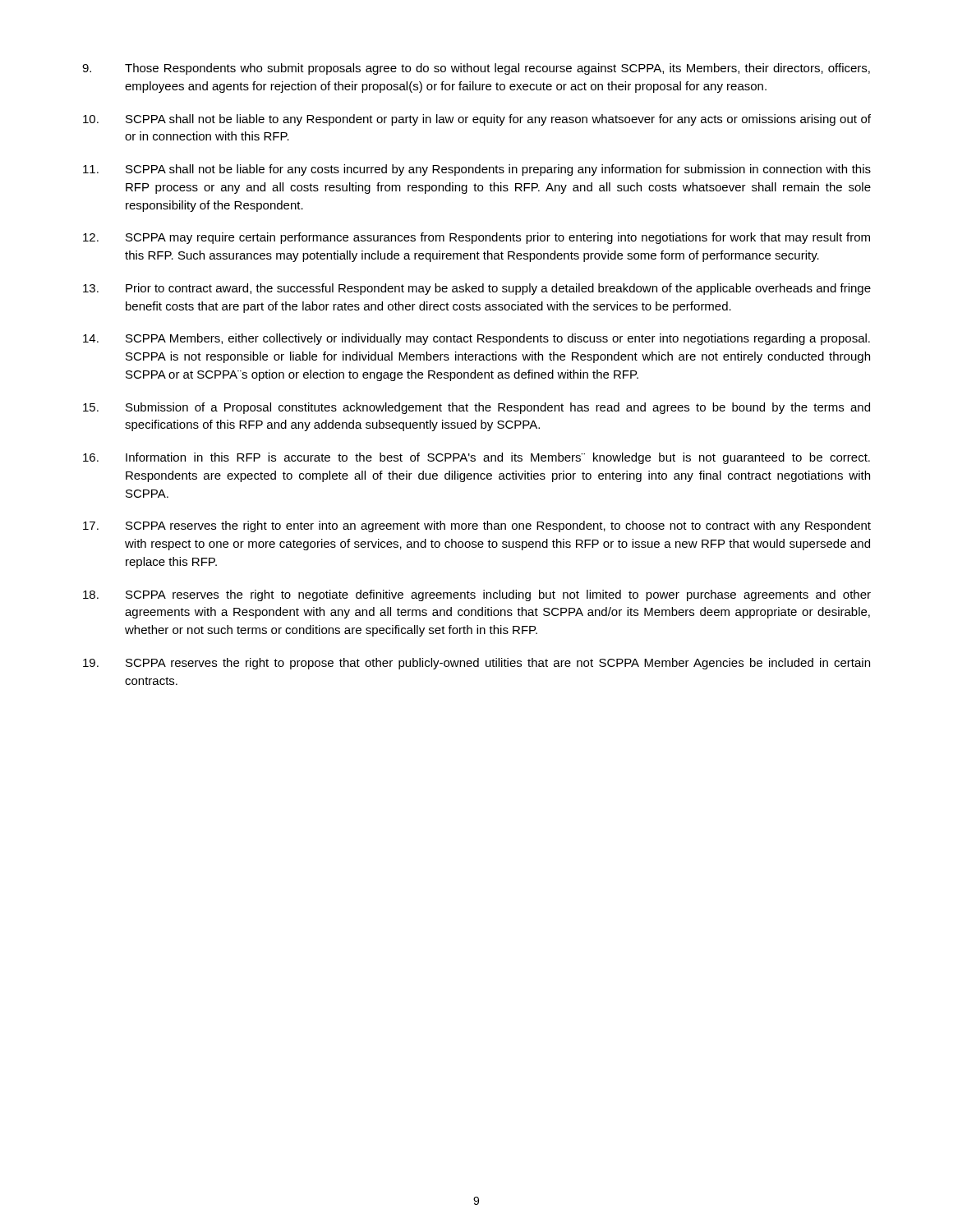
Task: Click the passage that begins "16. Information in this RFP"
Action: pos(476,475)
